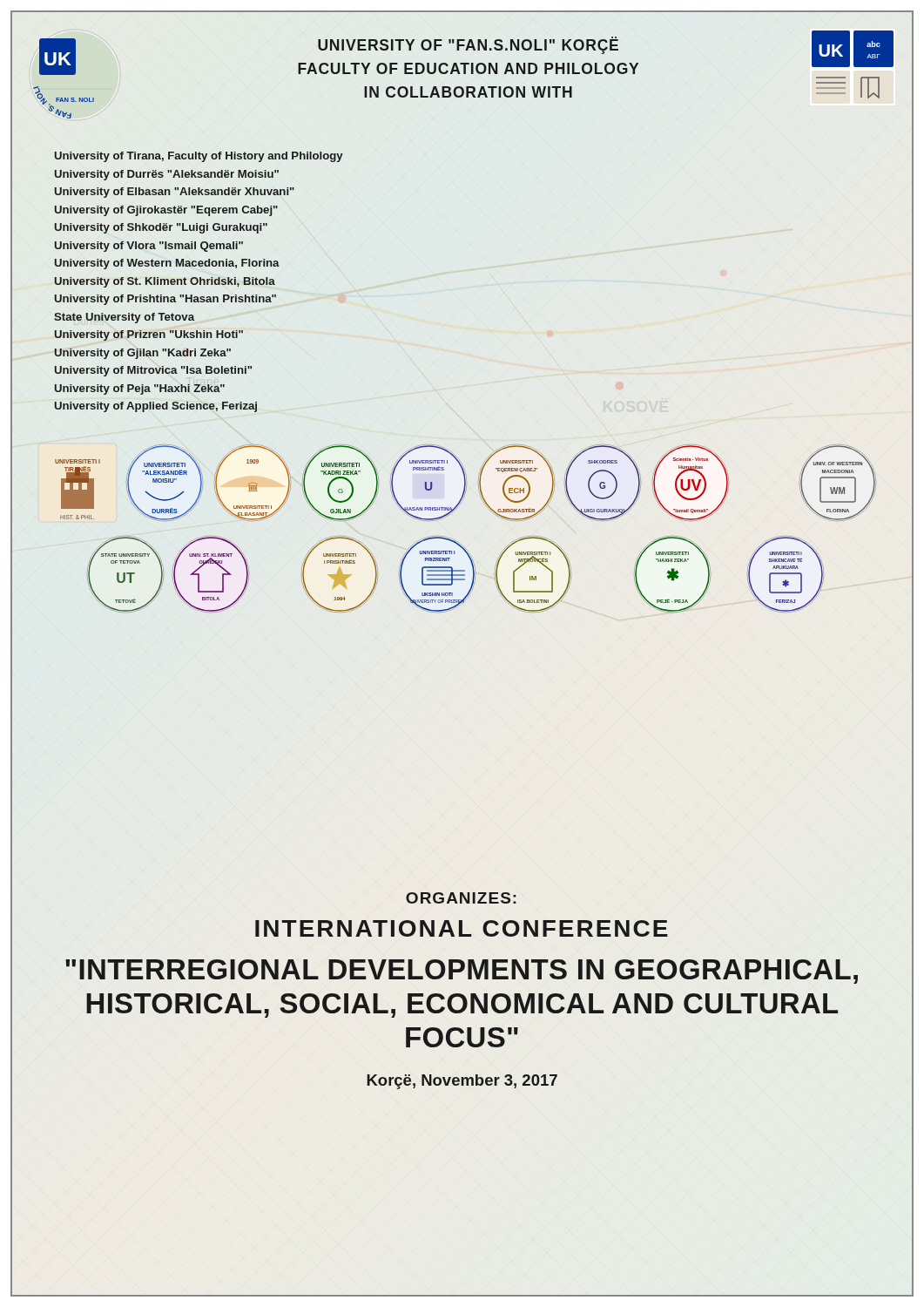Select the text starting "University of Vlora "Ismail"
Screen dimensions: 1307x924
pos(149,245)
